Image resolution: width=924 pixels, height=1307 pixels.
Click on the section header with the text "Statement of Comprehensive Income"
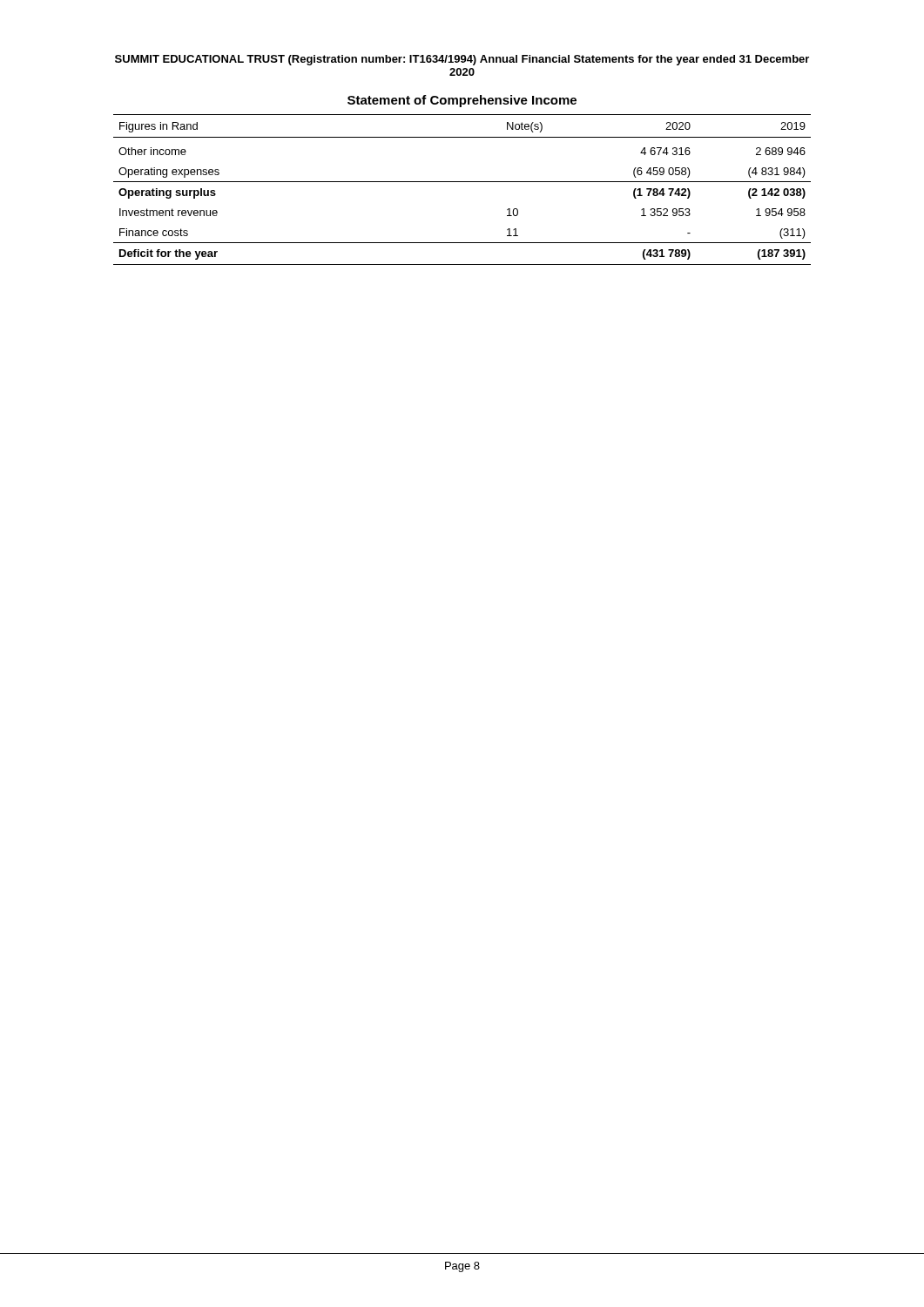(x=462, y=100)
